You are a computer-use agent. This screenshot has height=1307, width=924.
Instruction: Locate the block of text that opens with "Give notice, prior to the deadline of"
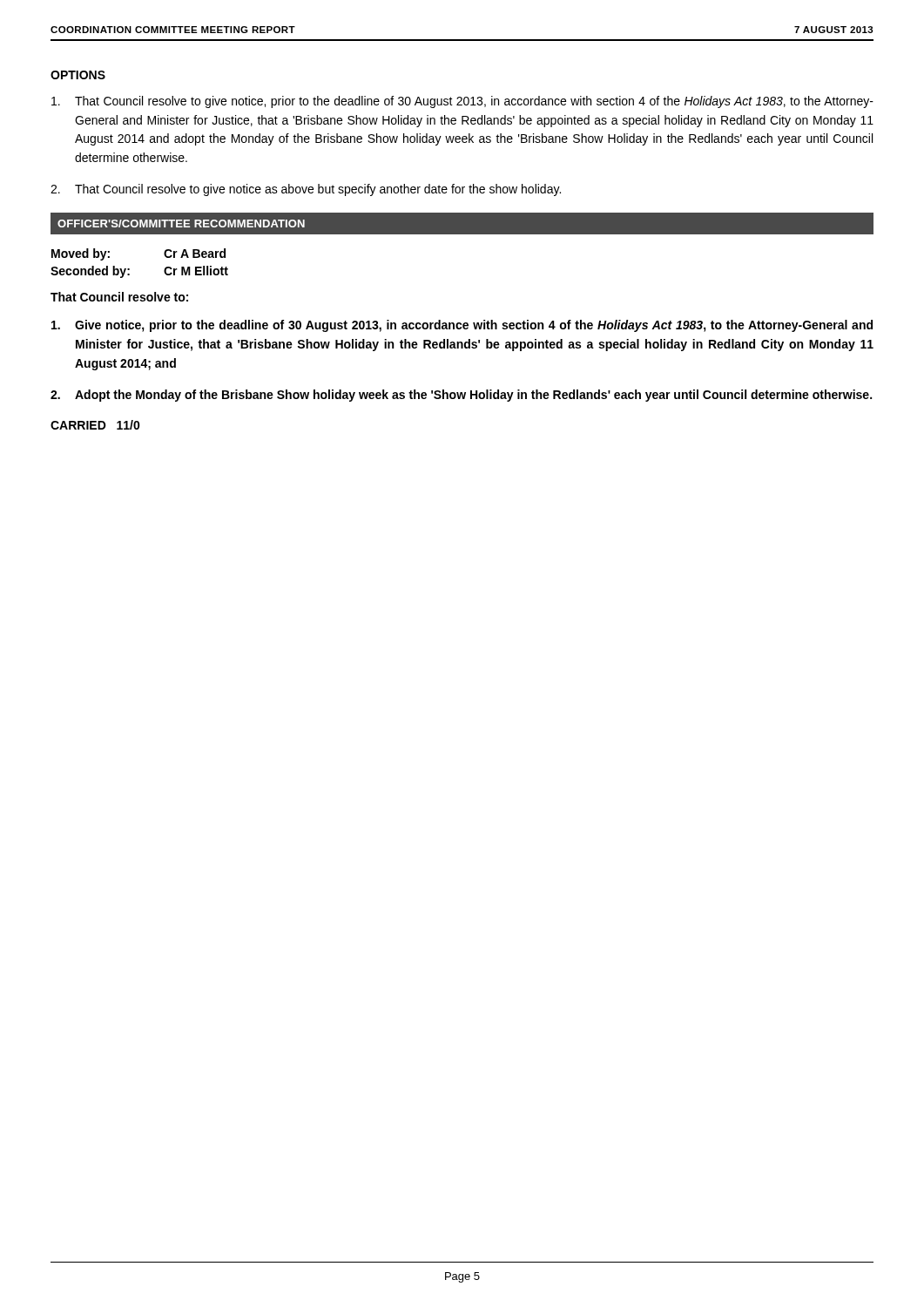click(x=462, y=345)
